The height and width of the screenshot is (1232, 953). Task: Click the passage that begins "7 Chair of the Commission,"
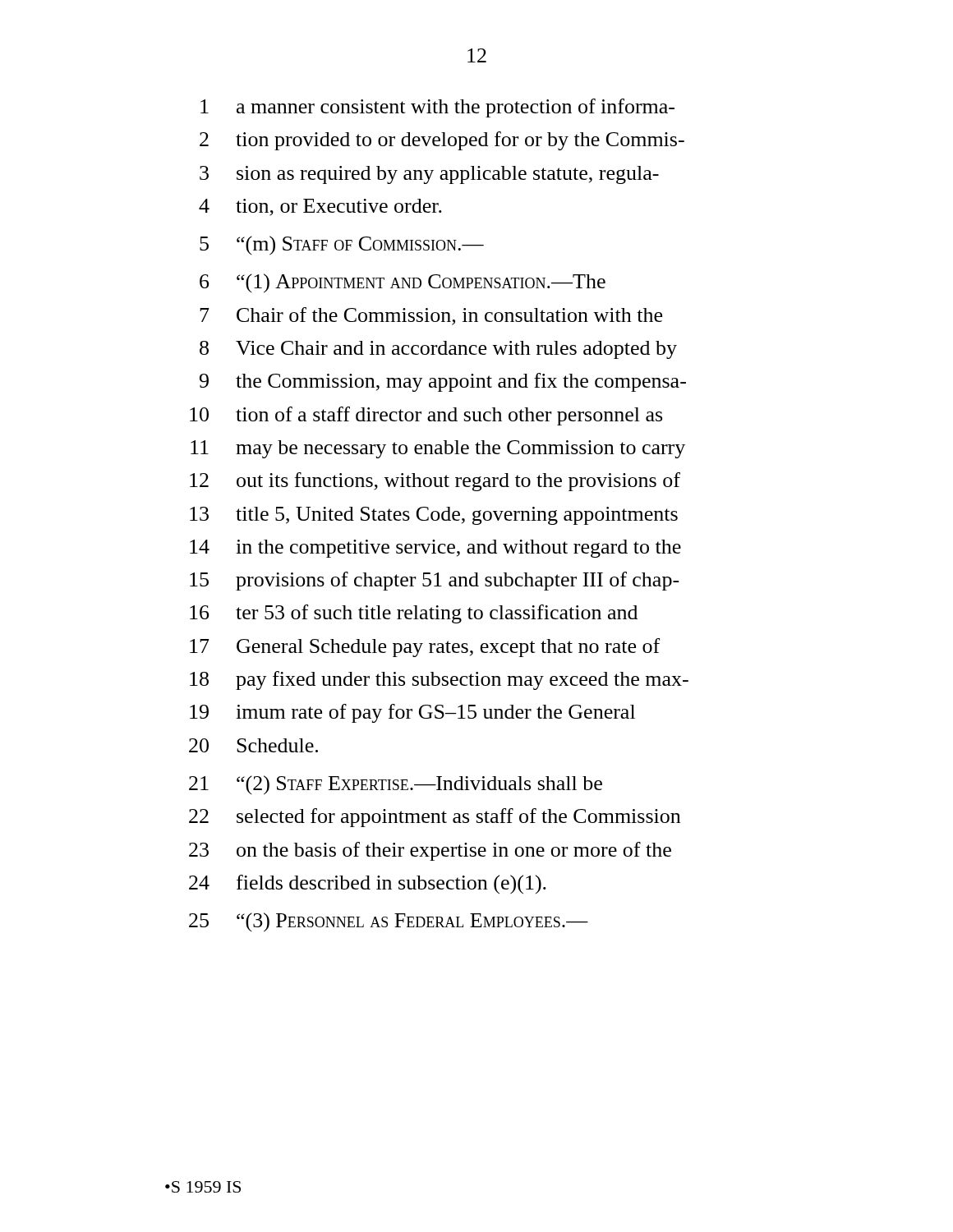509,315
